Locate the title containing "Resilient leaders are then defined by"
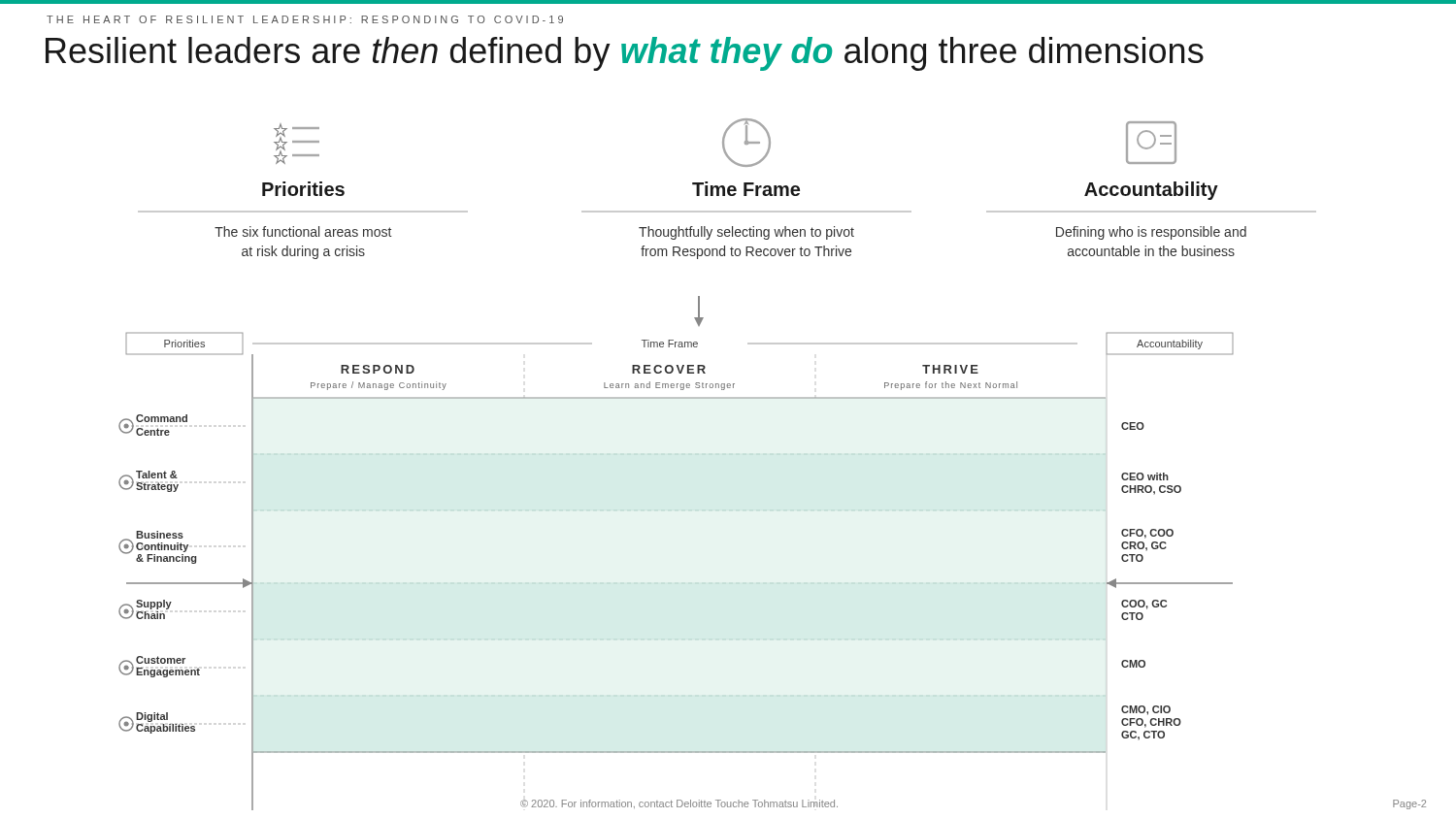 623,51
